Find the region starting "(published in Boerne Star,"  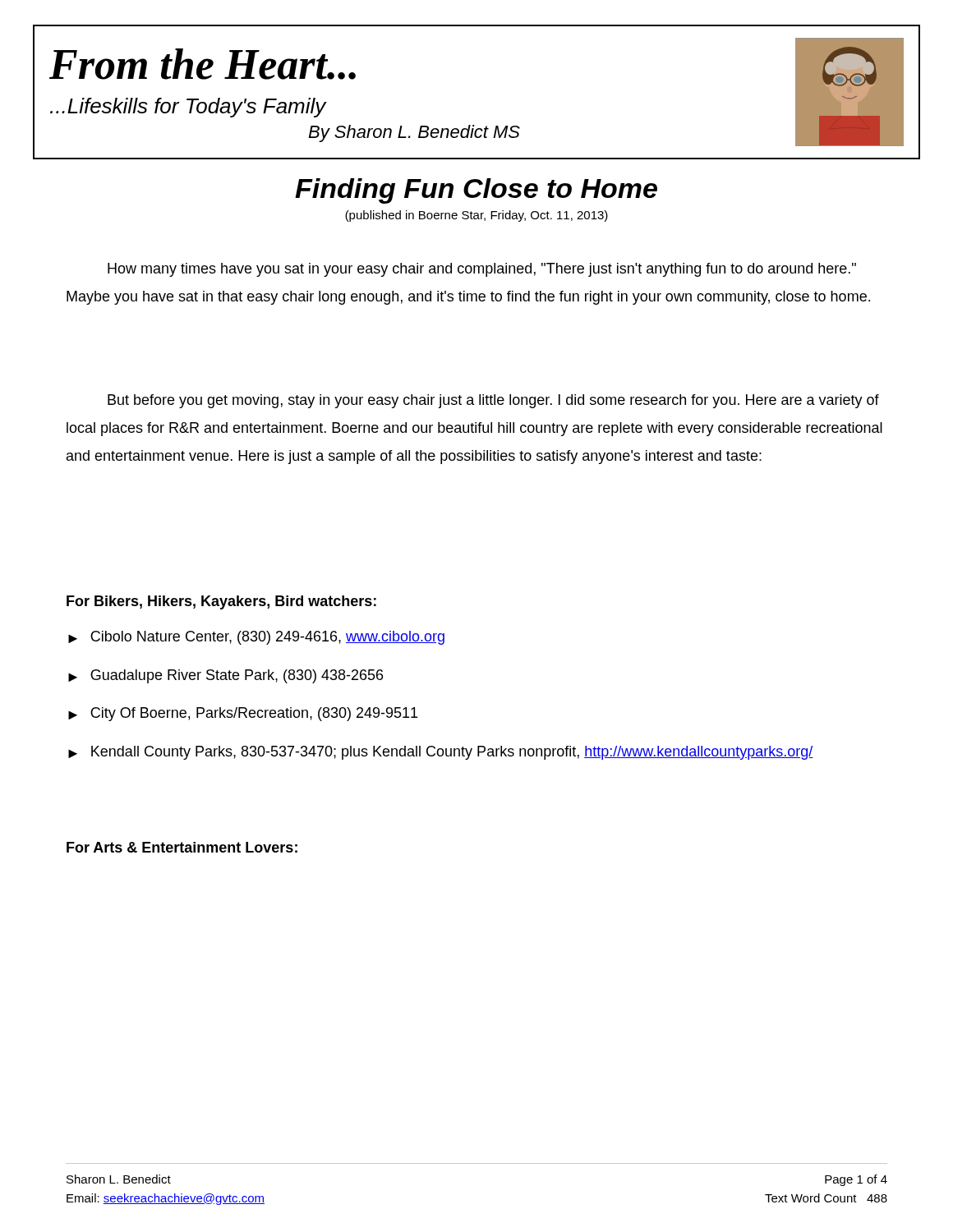(x=476, y=215)
